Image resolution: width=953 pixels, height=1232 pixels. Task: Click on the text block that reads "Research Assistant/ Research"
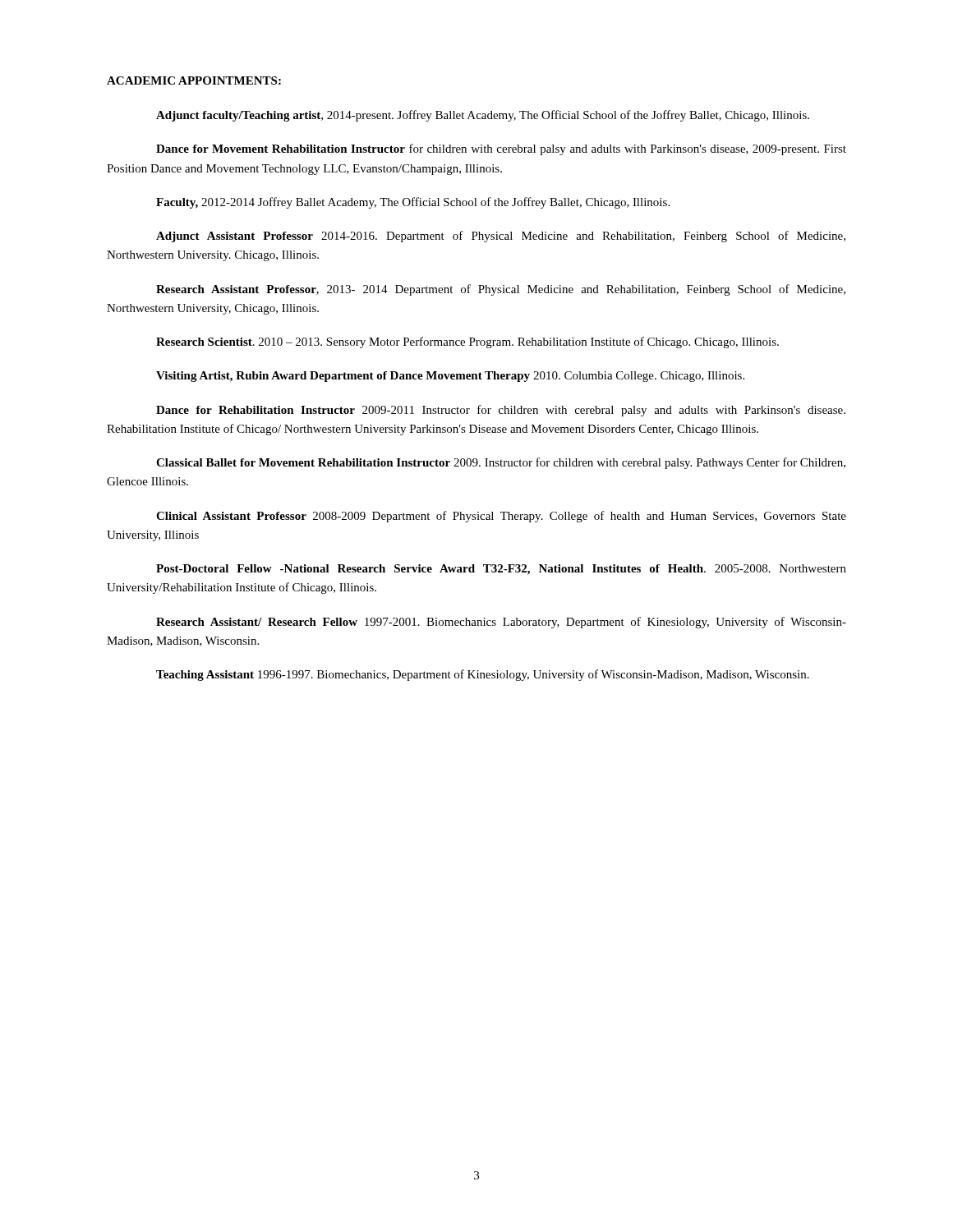(x=476, y=631)
